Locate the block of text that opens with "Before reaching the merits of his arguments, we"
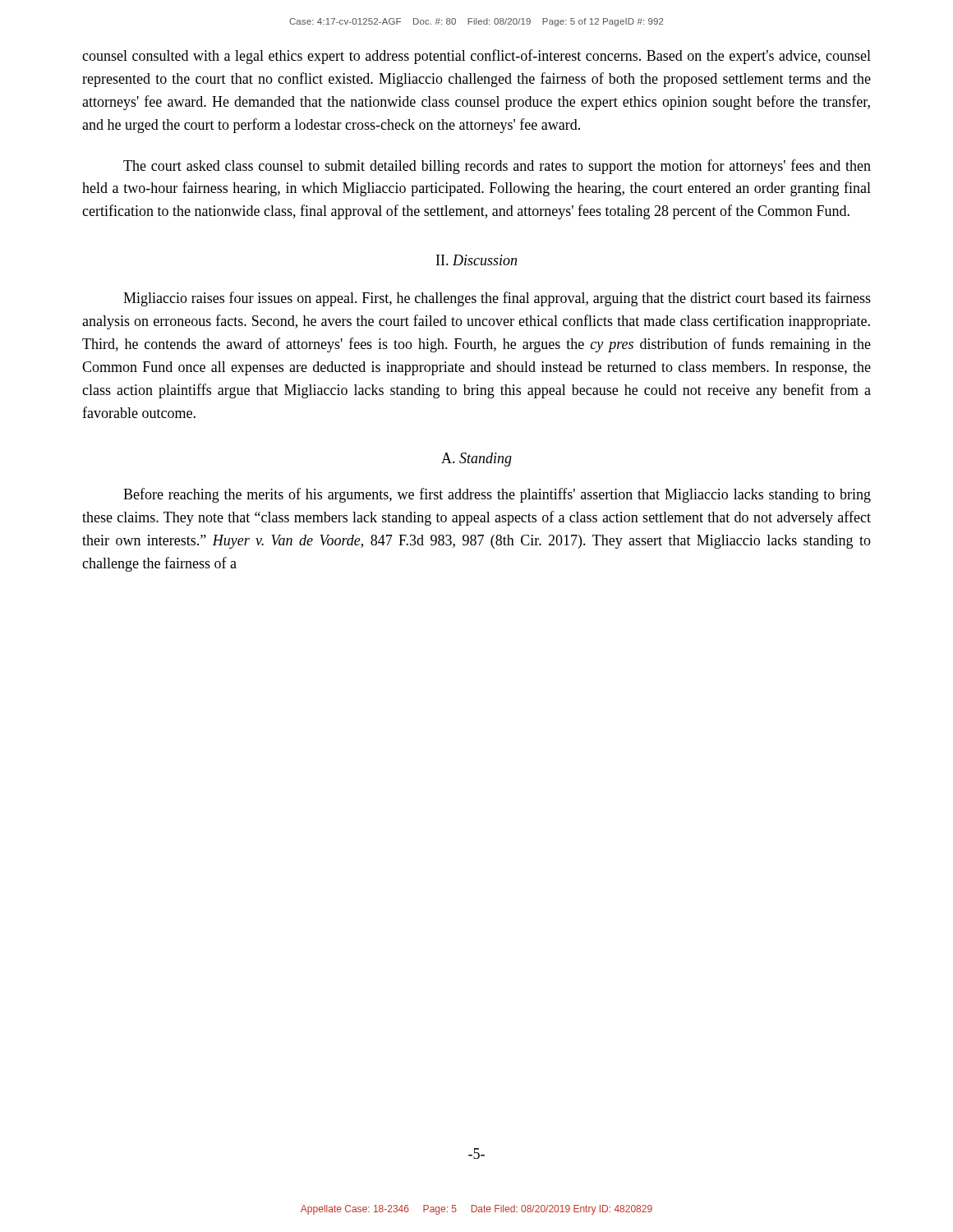This screenshot has height=1232, width=953. pyautogui.click(x=476, y=530)
